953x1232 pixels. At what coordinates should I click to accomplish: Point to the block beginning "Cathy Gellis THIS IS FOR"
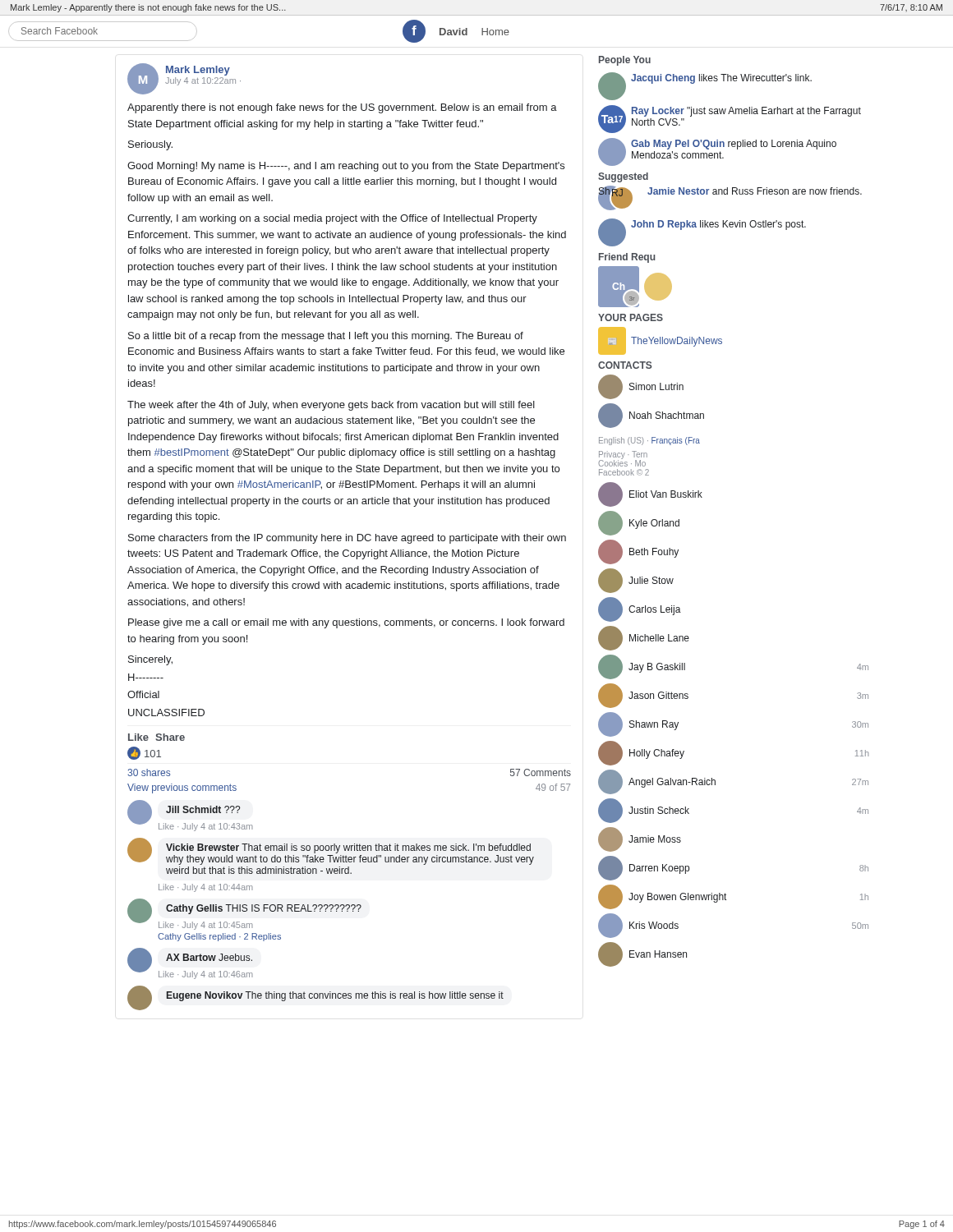(x=248, y=920)
